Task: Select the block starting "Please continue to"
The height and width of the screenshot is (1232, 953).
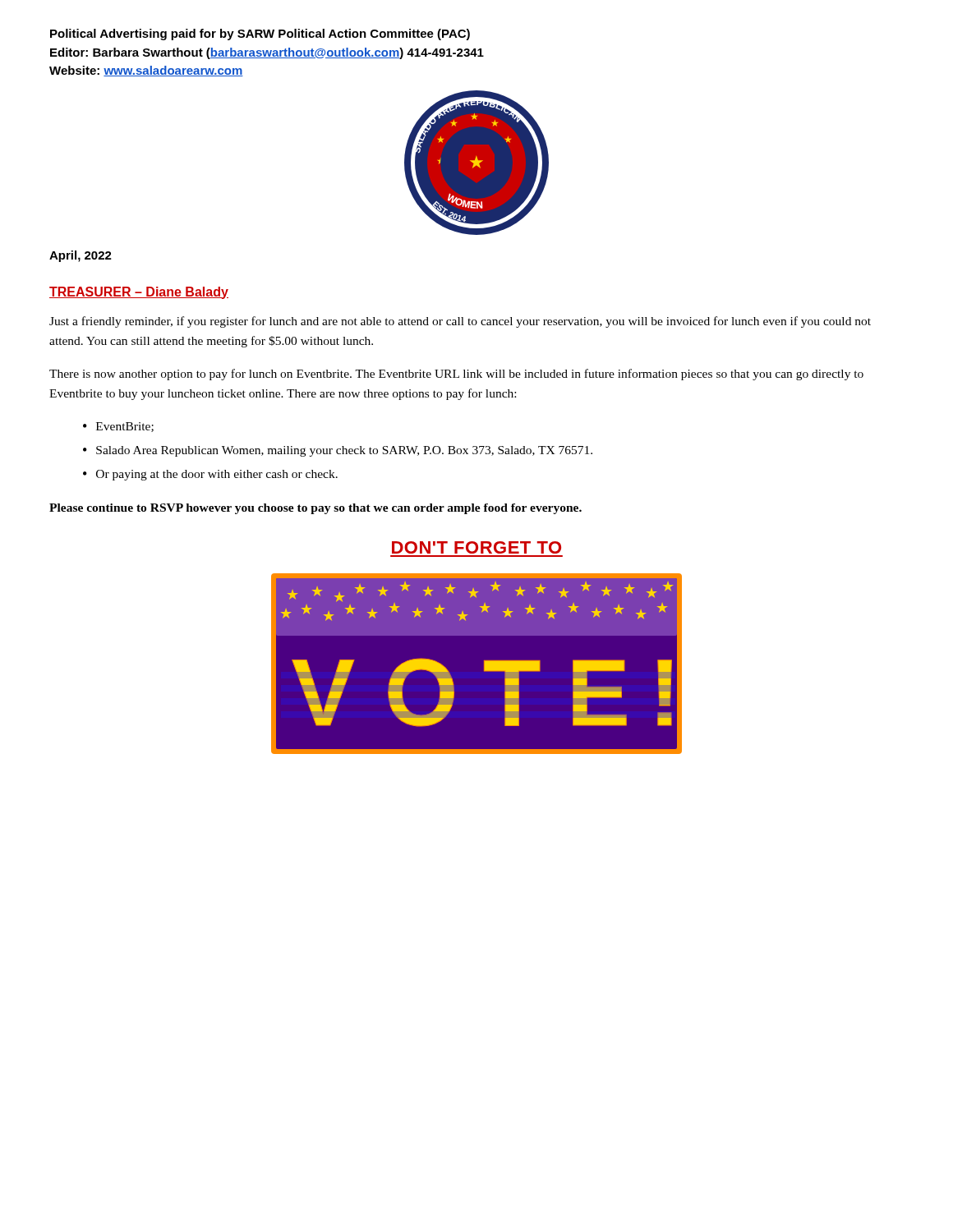Action: pos(316,507)
